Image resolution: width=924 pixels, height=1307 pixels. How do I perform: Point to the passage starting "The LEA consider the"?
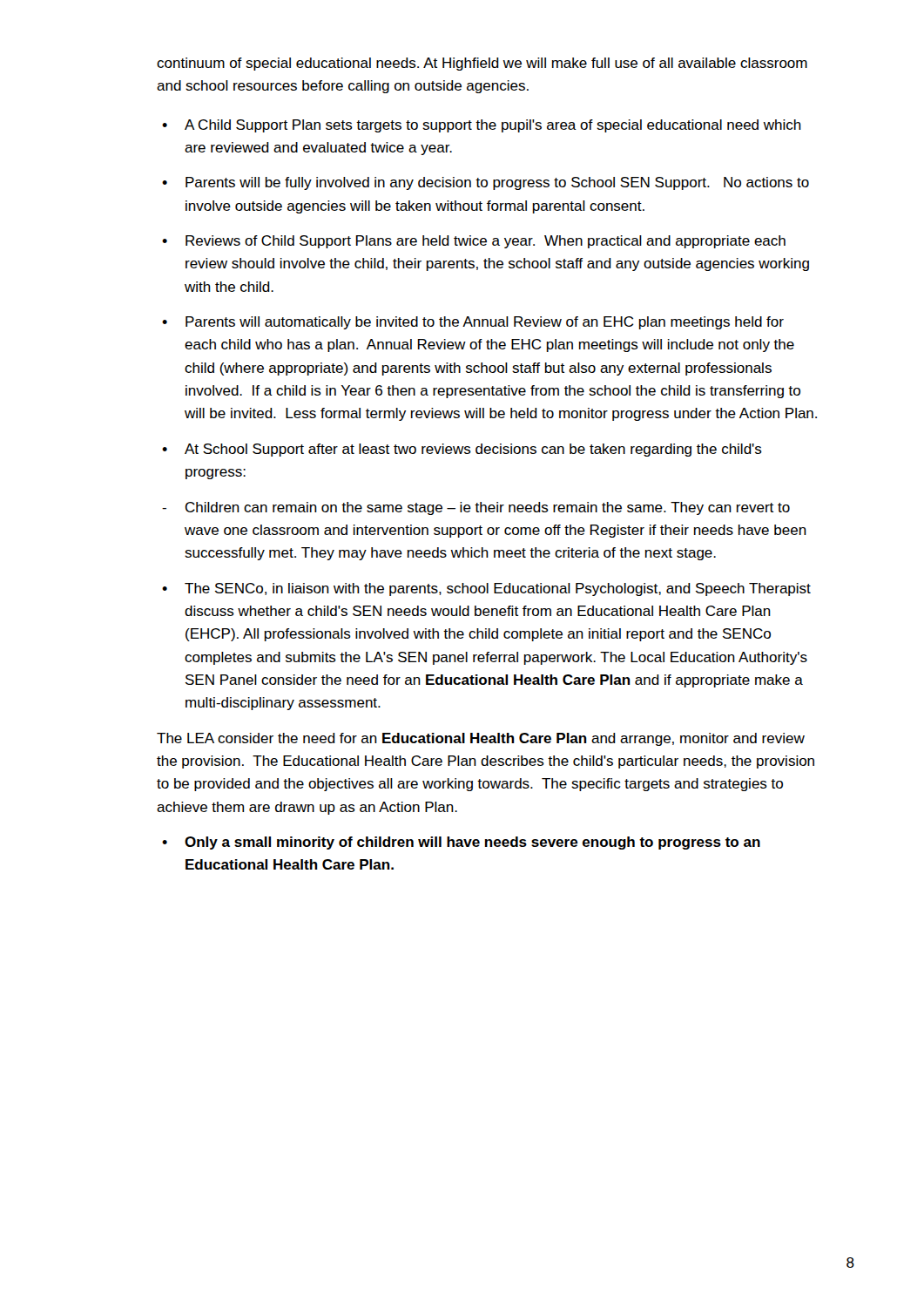486,773
